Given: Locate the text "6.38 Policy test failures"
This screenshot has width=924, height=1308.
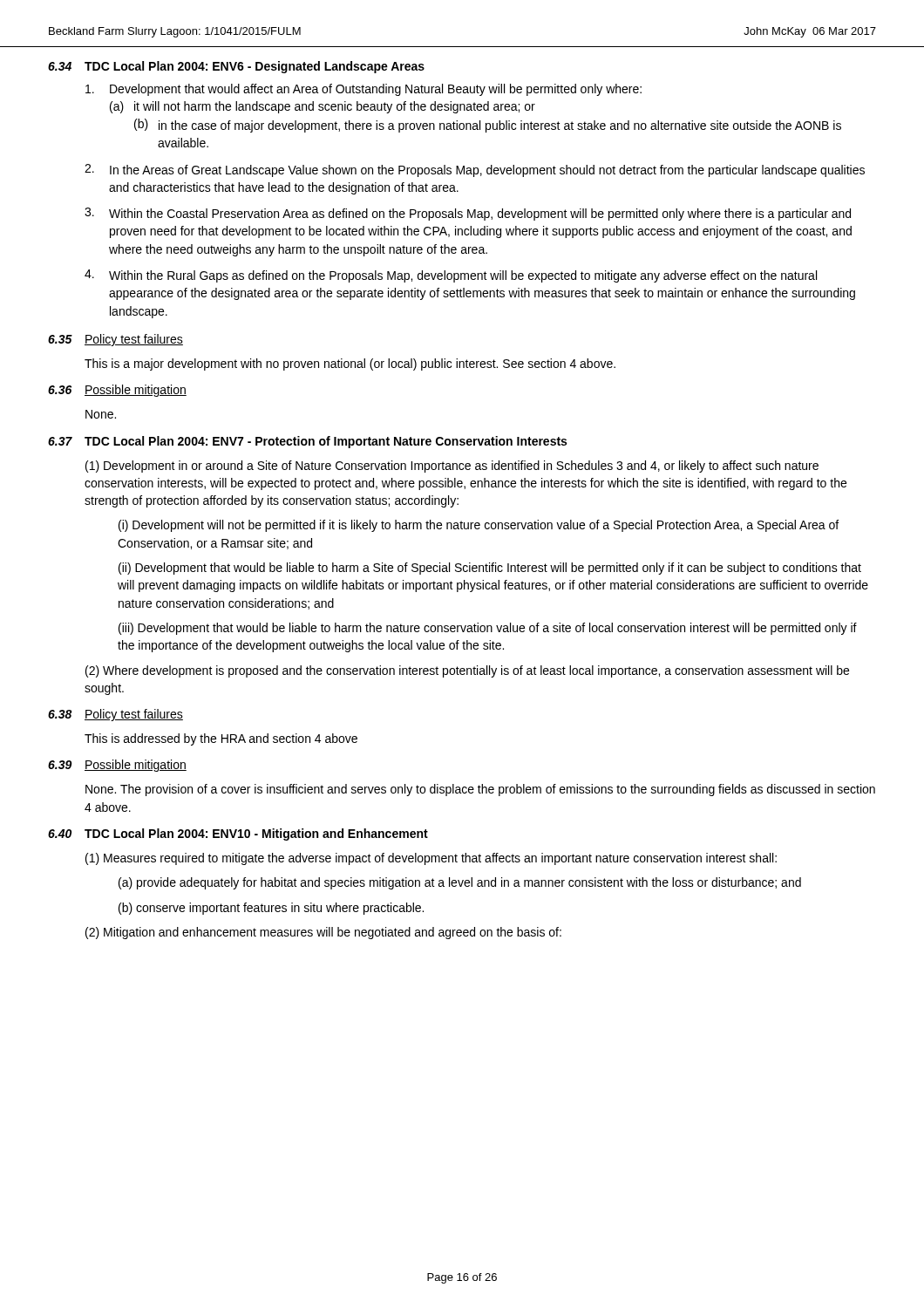Looking at the screenshot, I should (116, 715).
